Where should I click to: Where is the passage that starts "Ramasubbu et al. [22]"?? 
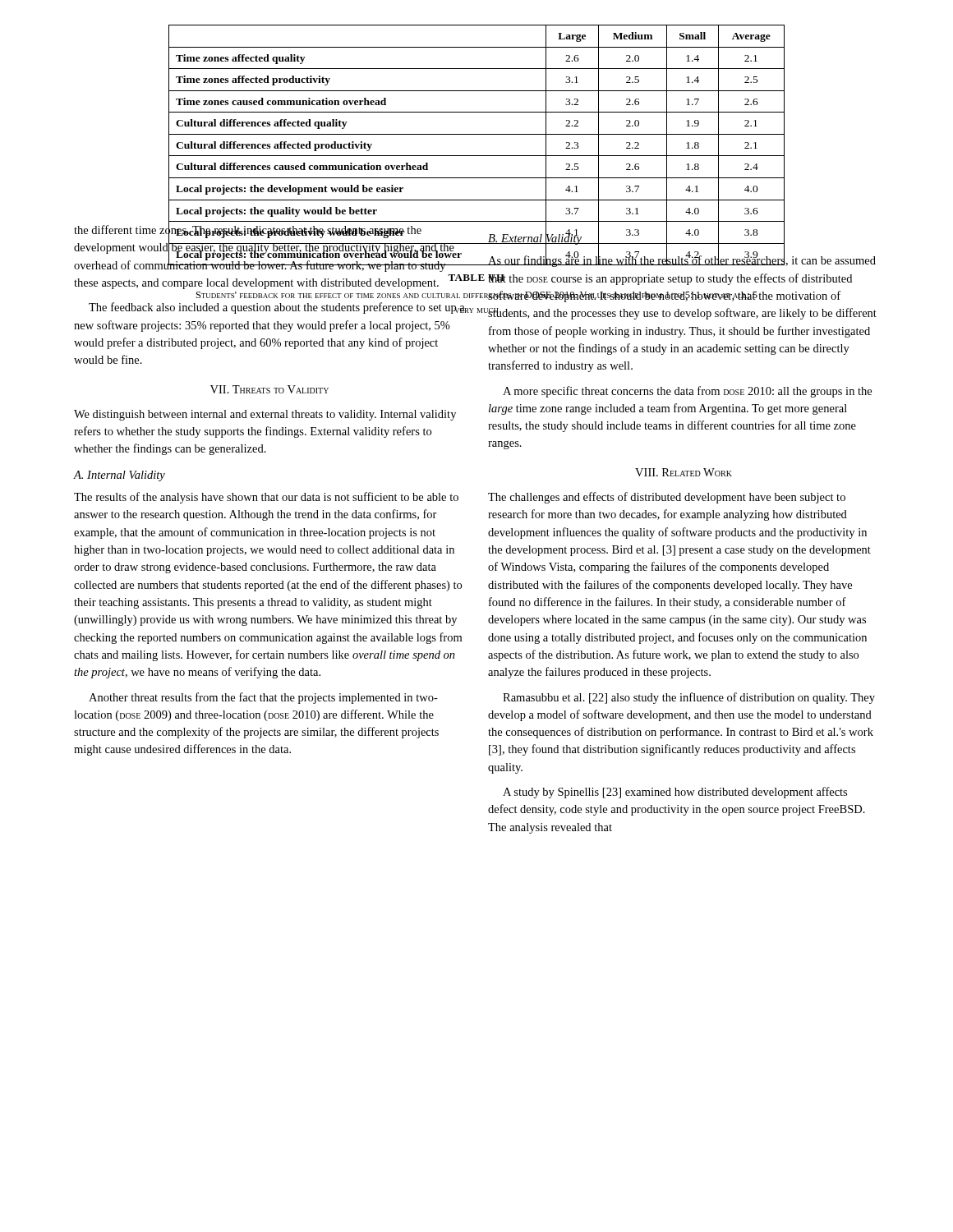682,732
